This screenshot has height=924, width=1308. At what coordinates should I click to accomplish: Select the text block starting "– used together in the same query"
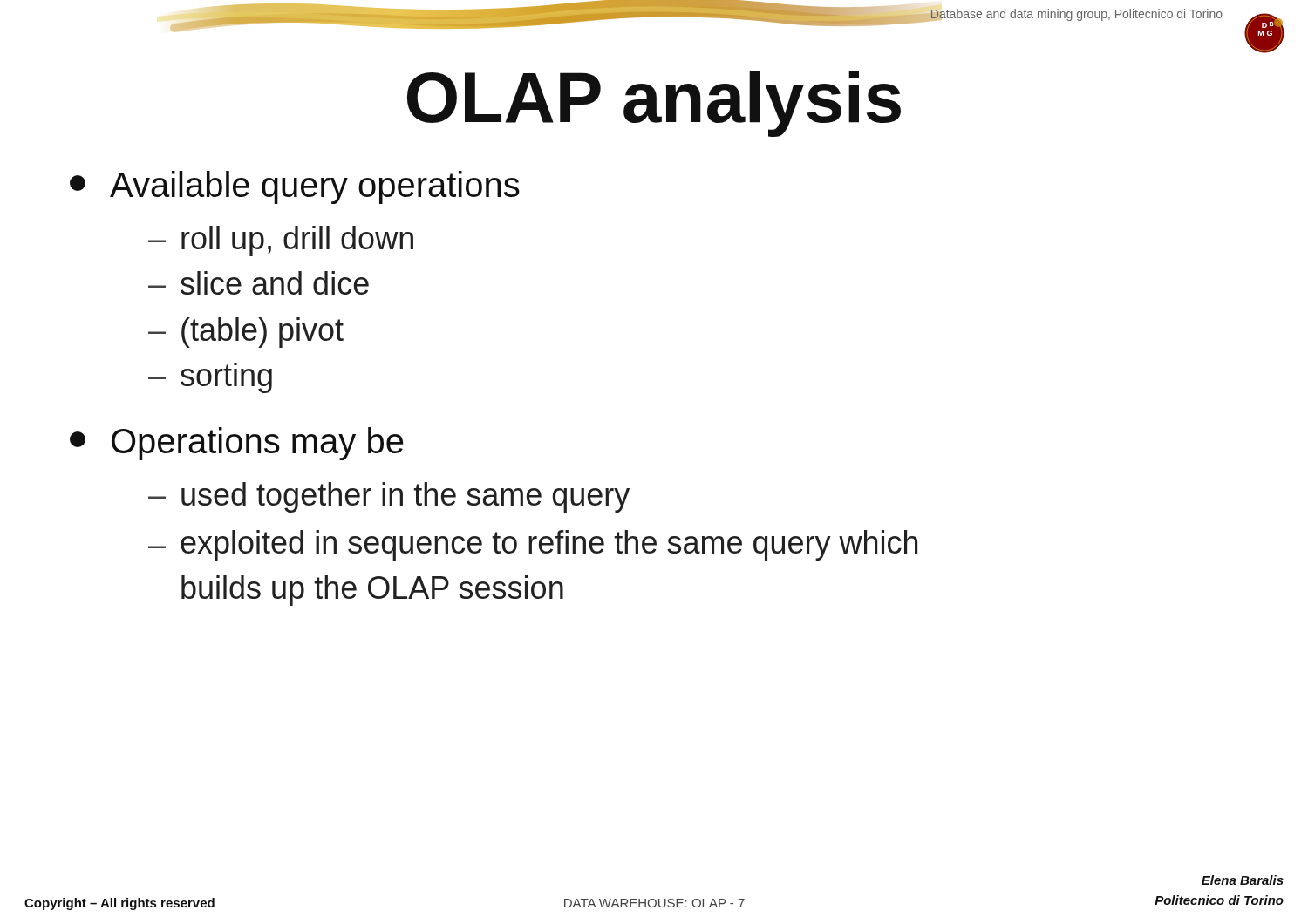pyautogui.click(x=389, y=495)
